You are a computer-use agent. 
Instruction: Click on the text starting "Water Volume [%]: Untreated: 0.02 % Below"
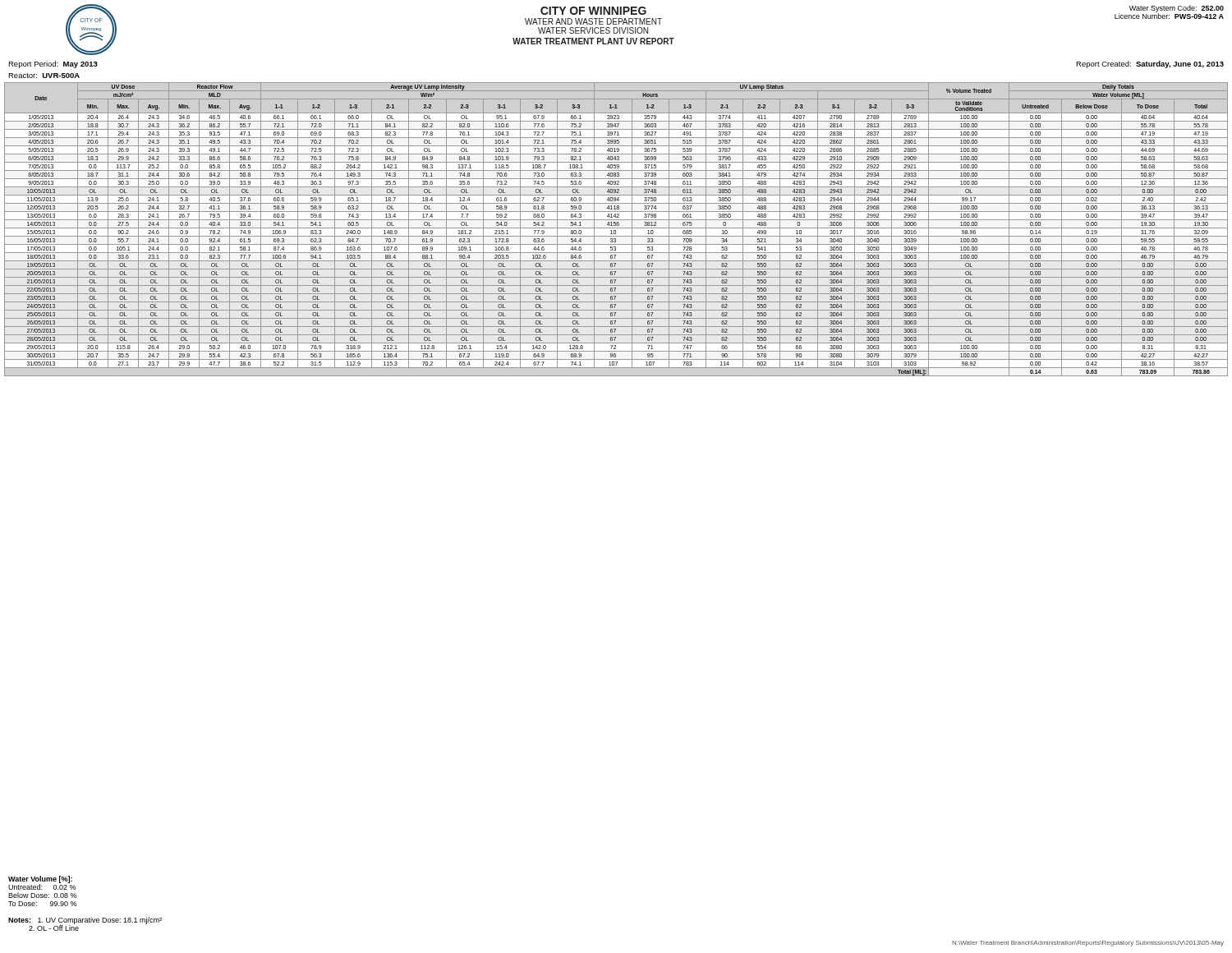pos(43,891)
